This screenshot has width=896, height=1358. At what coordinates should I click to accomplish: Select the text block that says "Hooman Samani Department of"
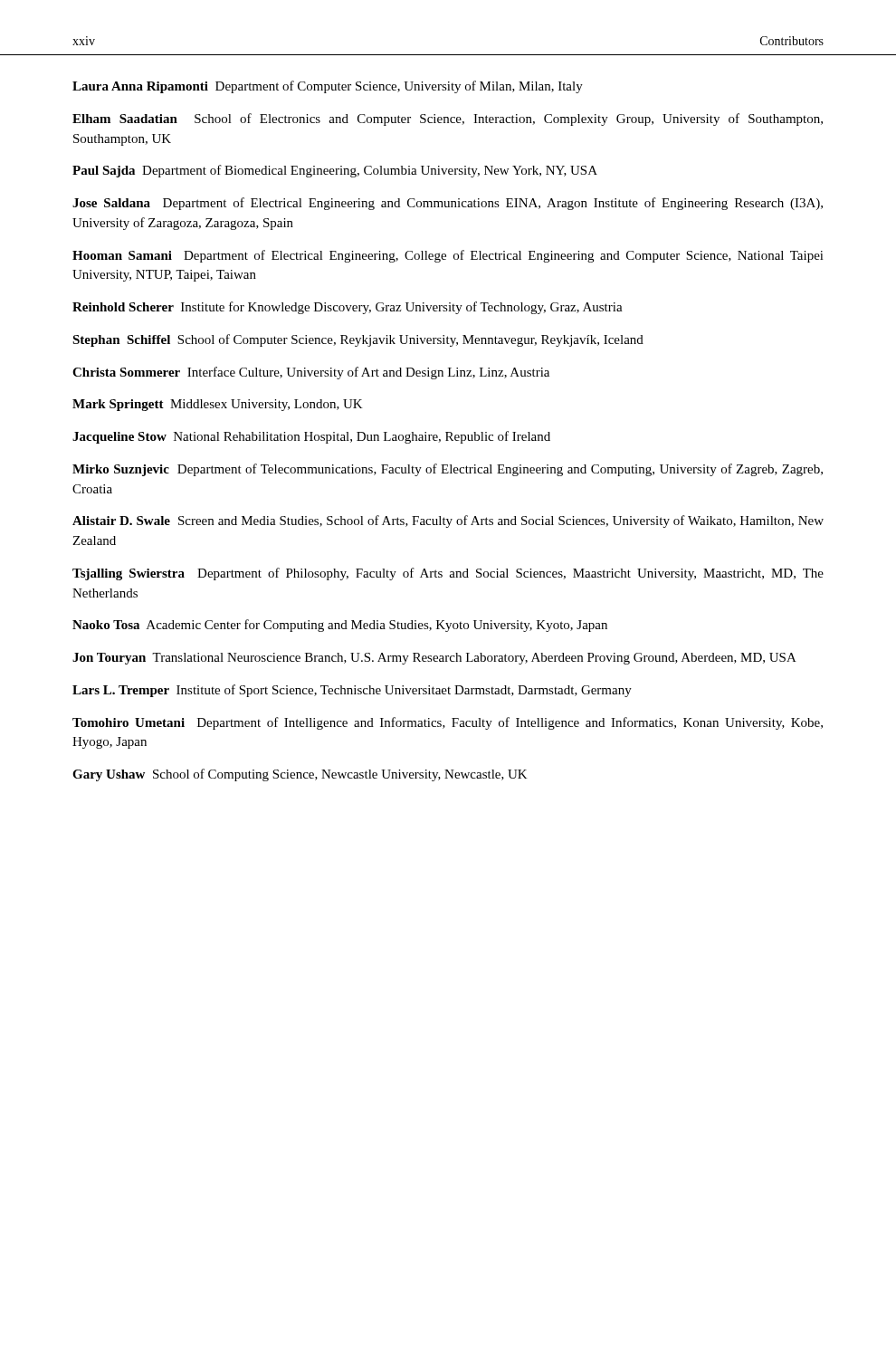448,265
